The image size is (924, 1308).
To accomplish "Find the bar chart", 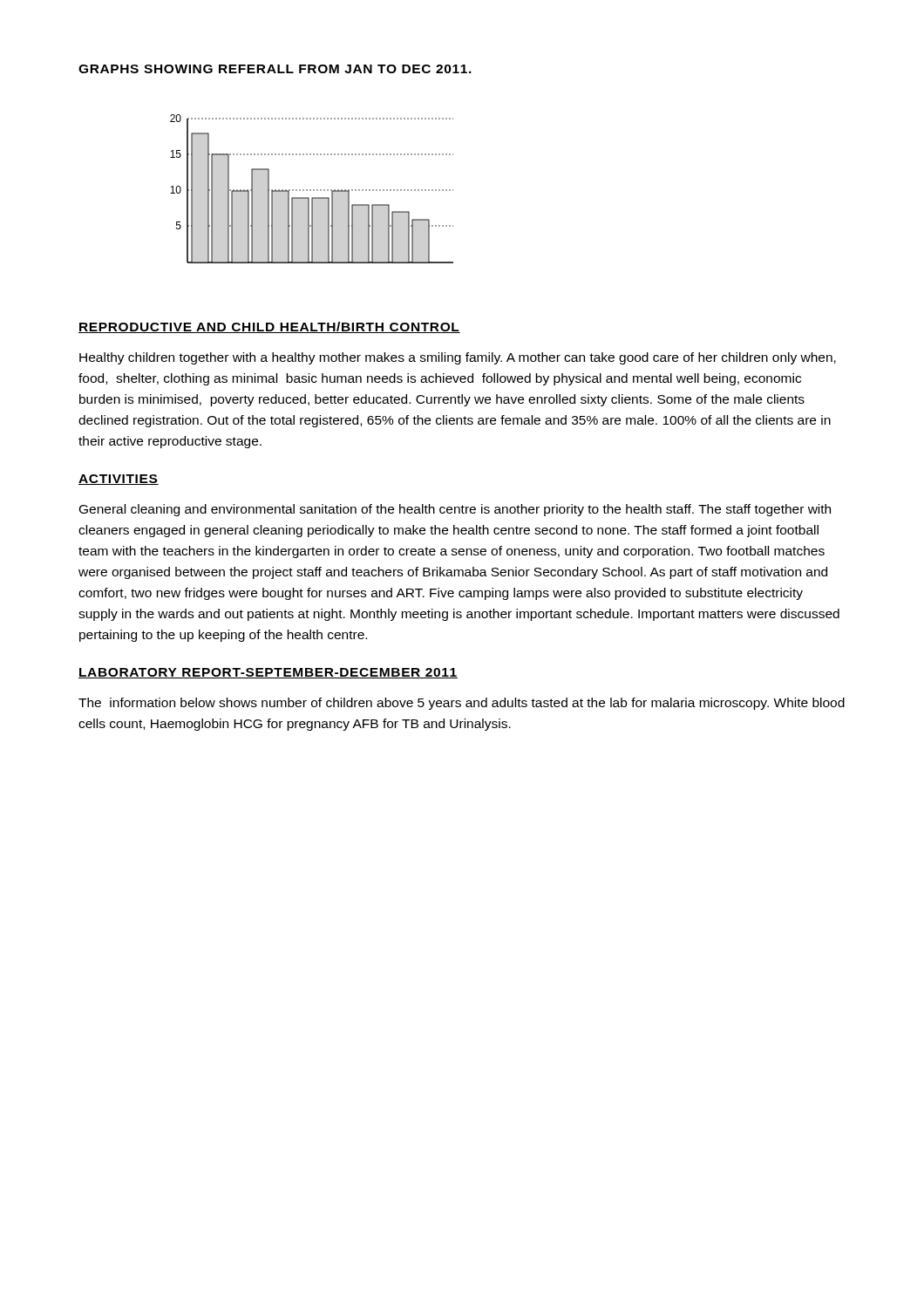I will (497, 203).
